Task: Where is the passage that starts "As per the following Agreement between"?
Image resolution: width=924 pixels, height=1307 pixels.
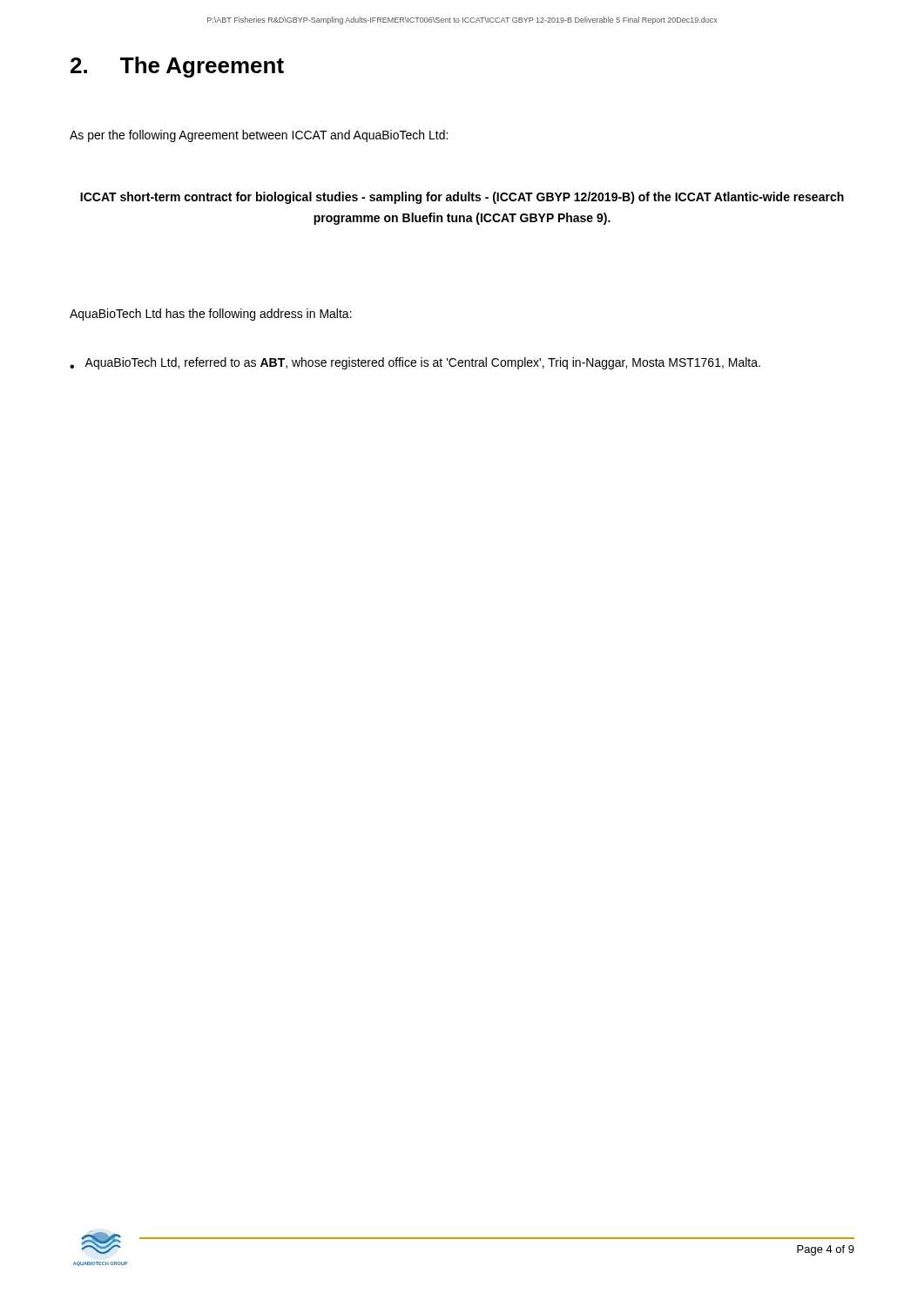Action: 259,135
